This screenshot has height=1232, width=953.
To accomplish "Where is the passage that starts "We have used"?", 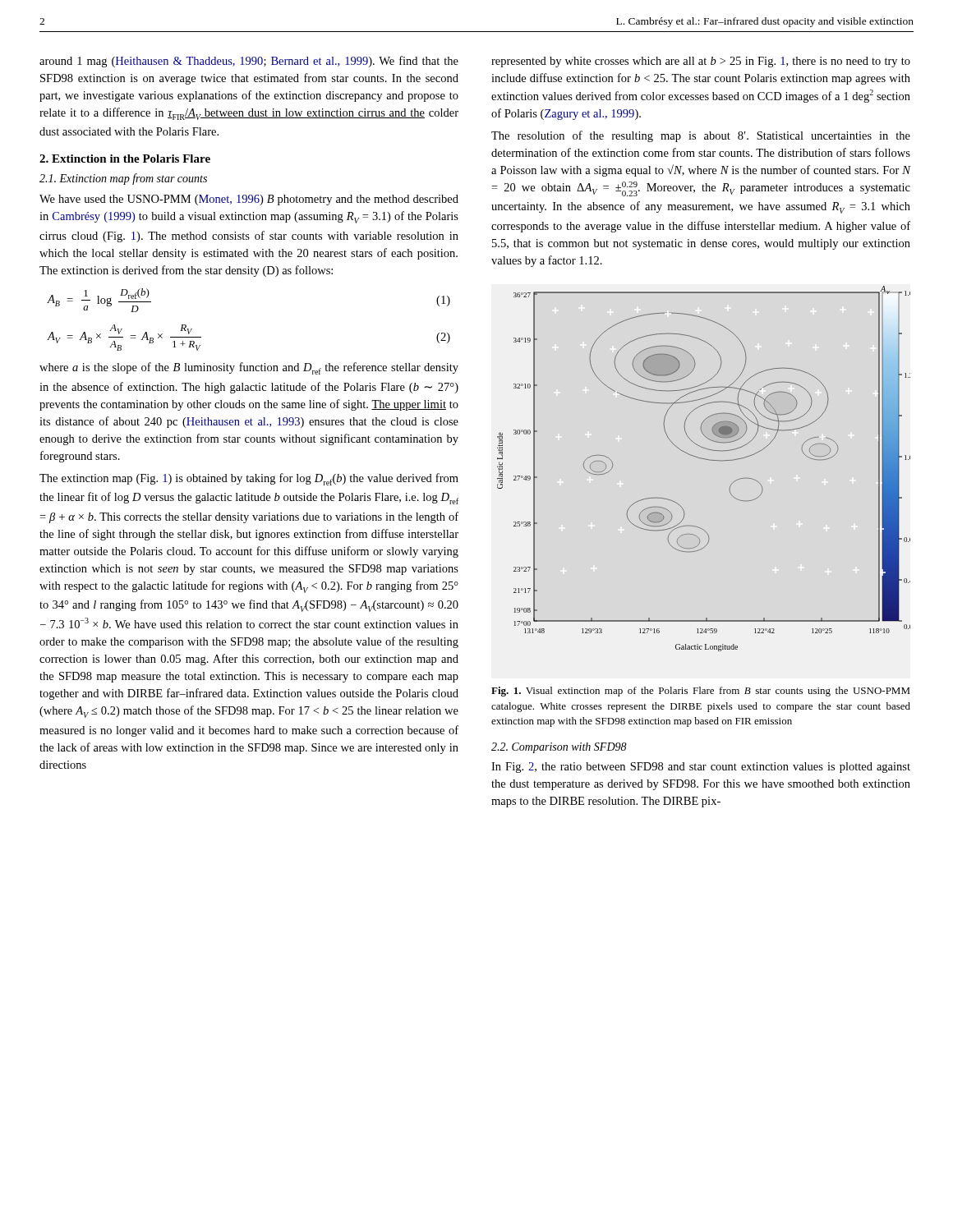I will click(249, 235).
